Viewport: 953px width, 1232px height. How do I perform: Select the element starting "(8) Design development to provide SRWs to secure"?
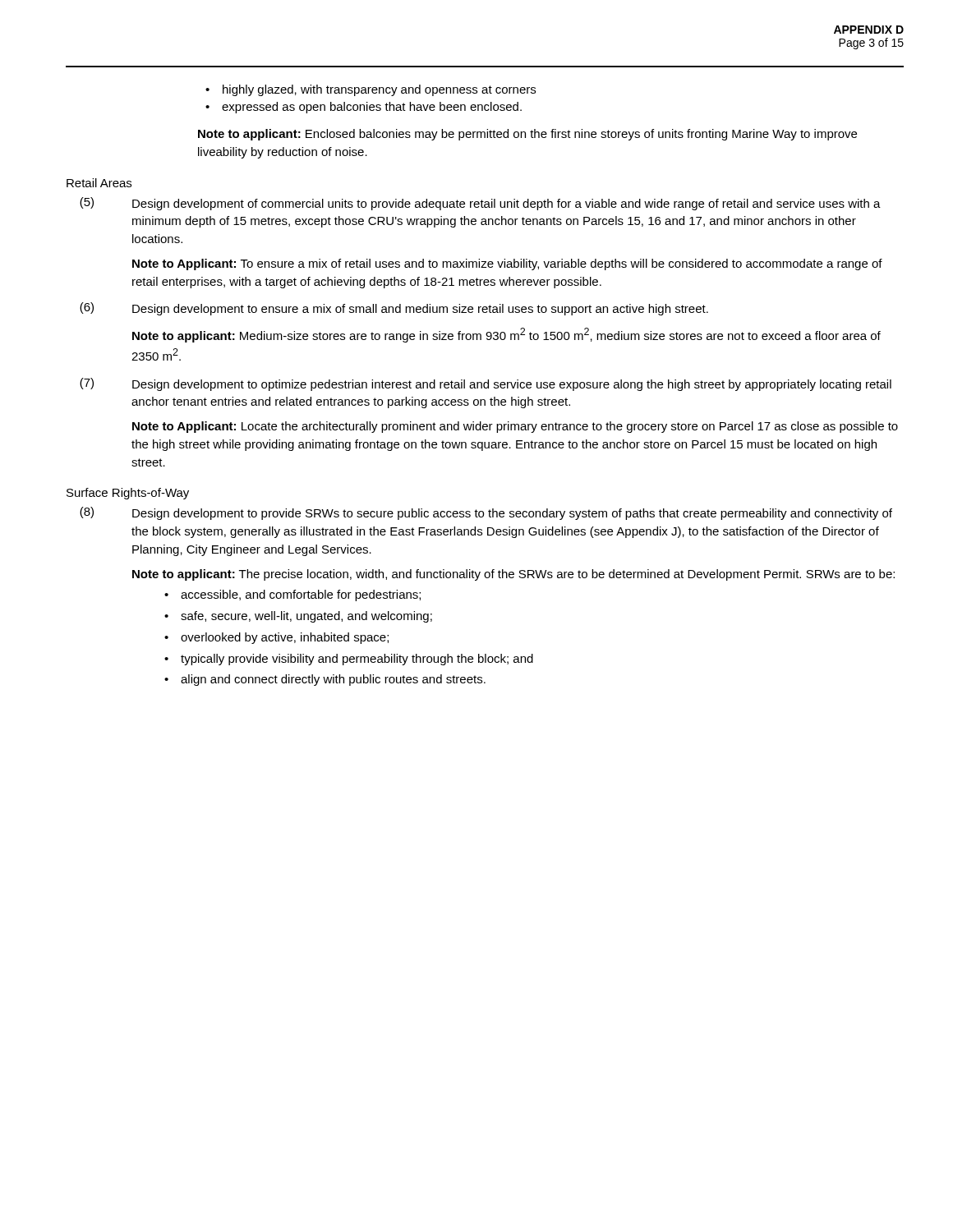[485, 531]
